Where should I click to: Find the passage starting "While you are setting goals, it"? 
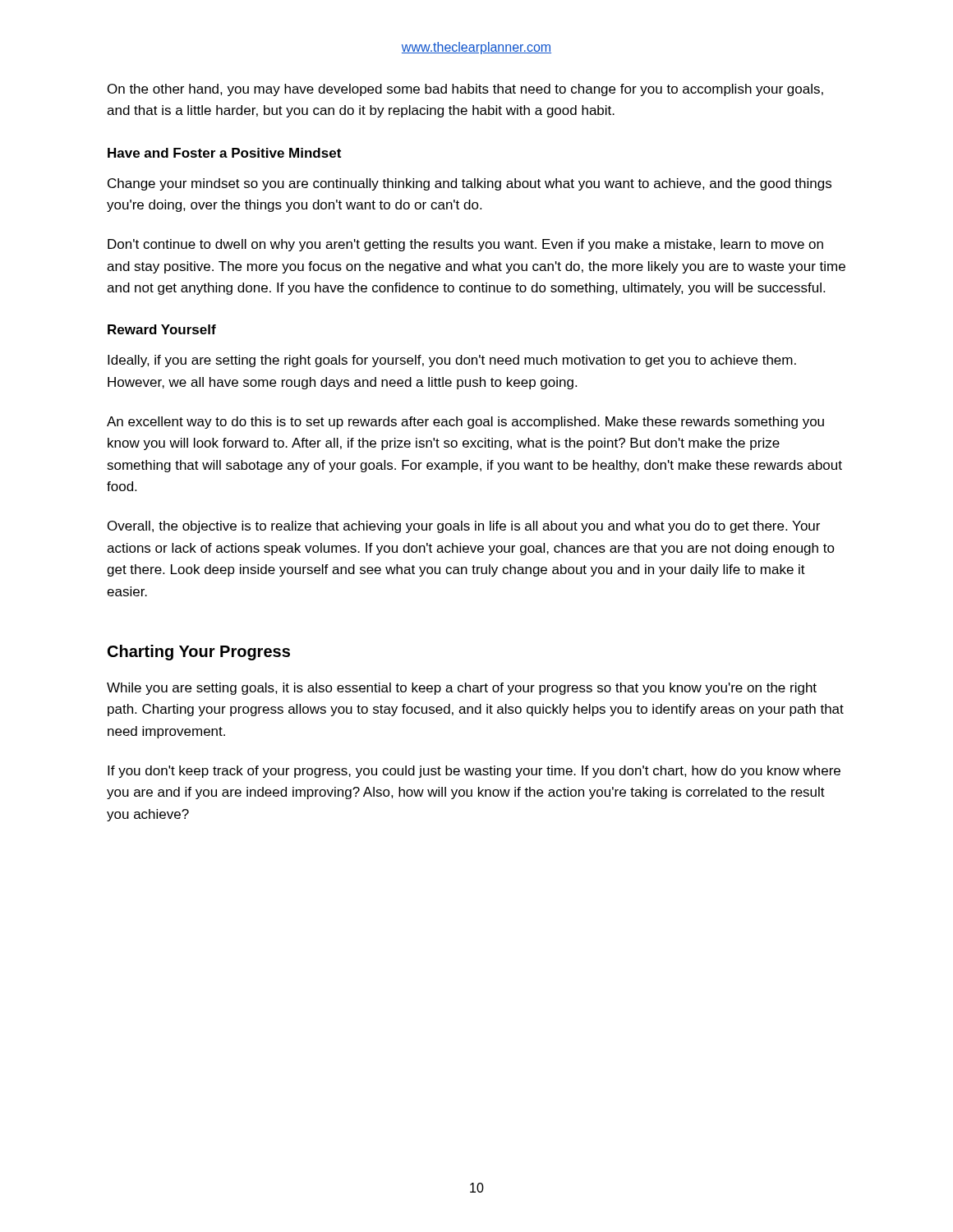click(x=475, y=709)
